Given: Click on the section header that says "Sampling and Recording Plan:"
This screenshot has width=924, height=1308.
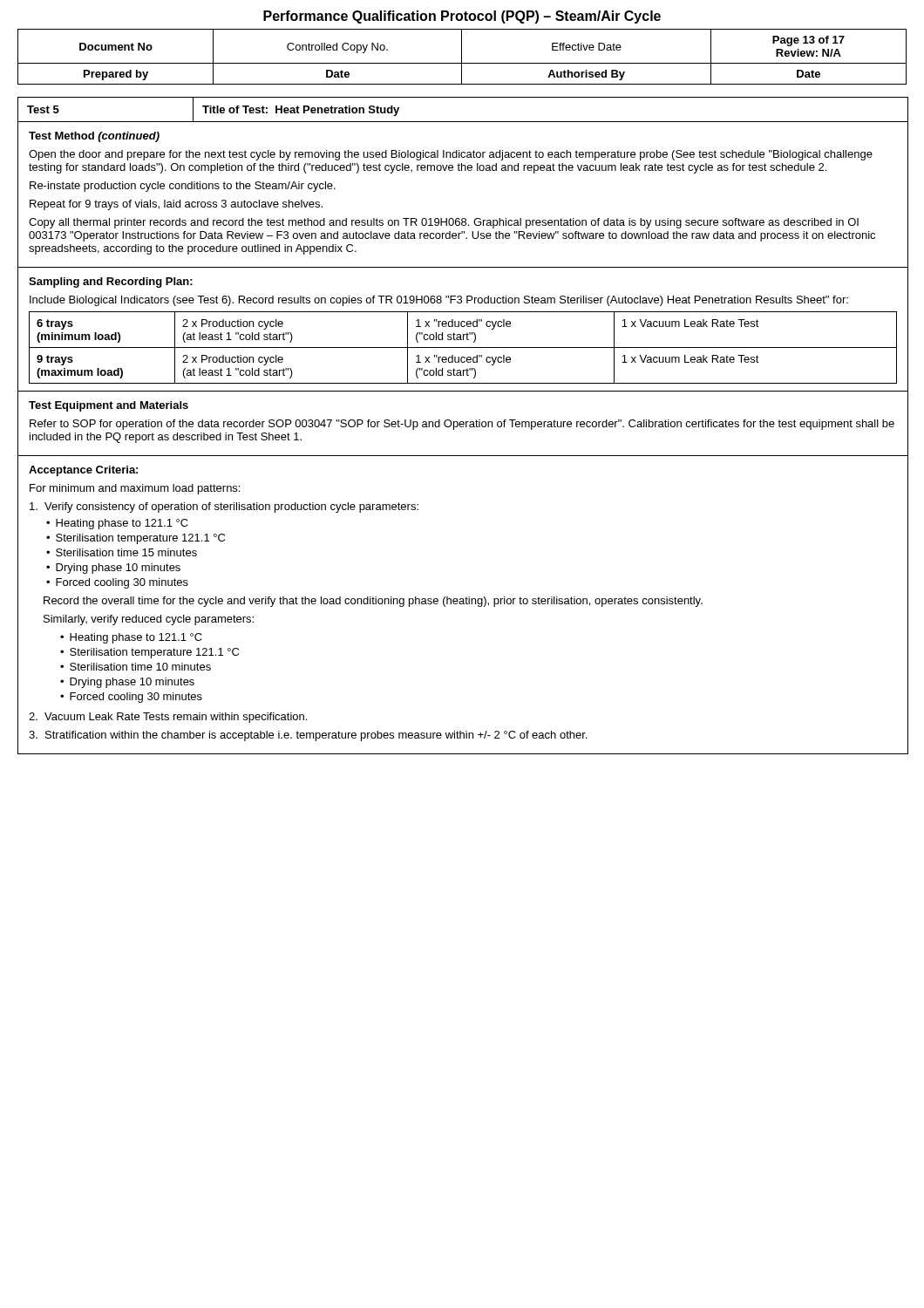Looking at the screenshot, I should coord(111,281).
